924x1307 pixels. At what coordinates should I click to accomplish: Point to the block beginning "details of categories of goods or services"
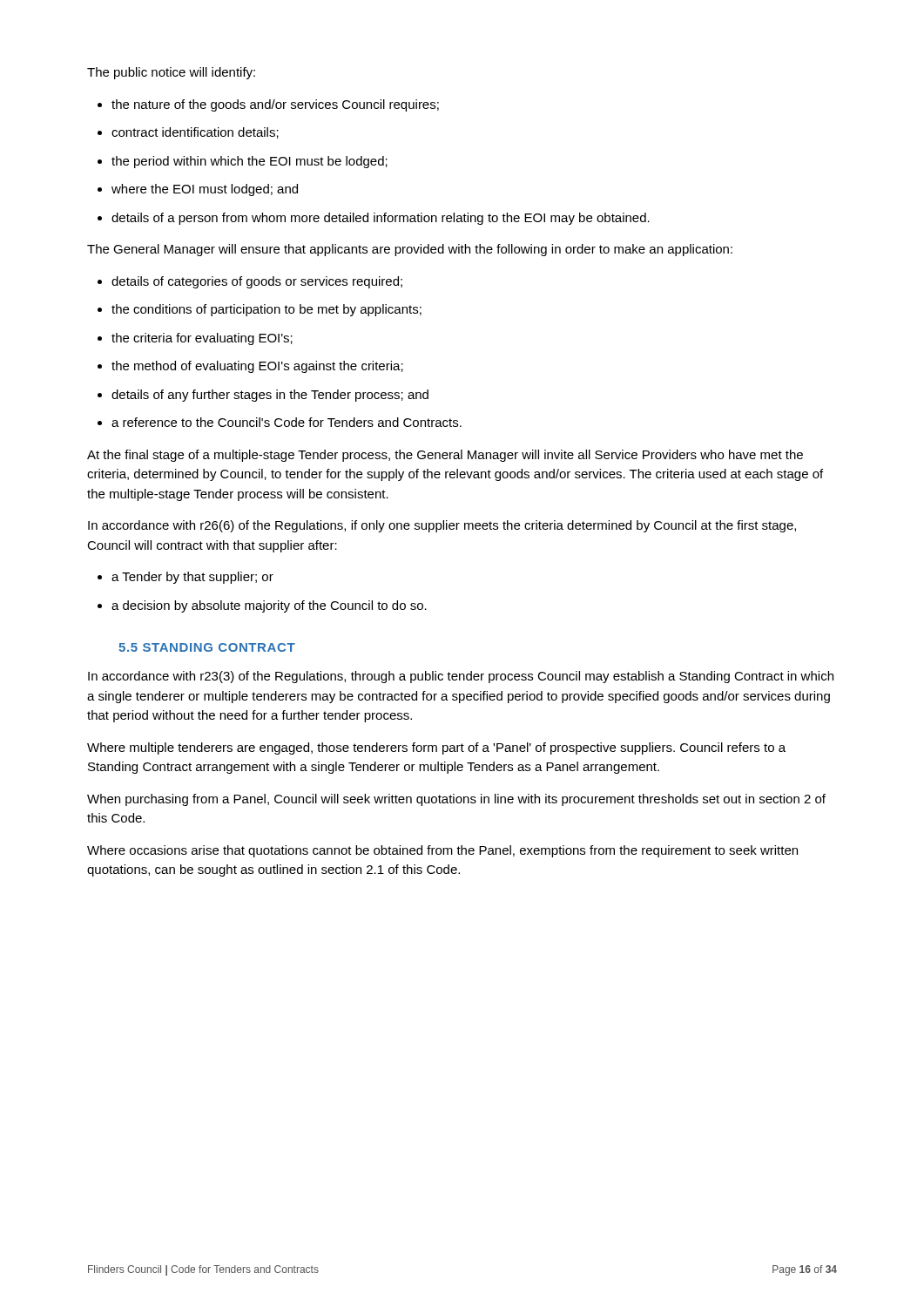click(257, 281)
